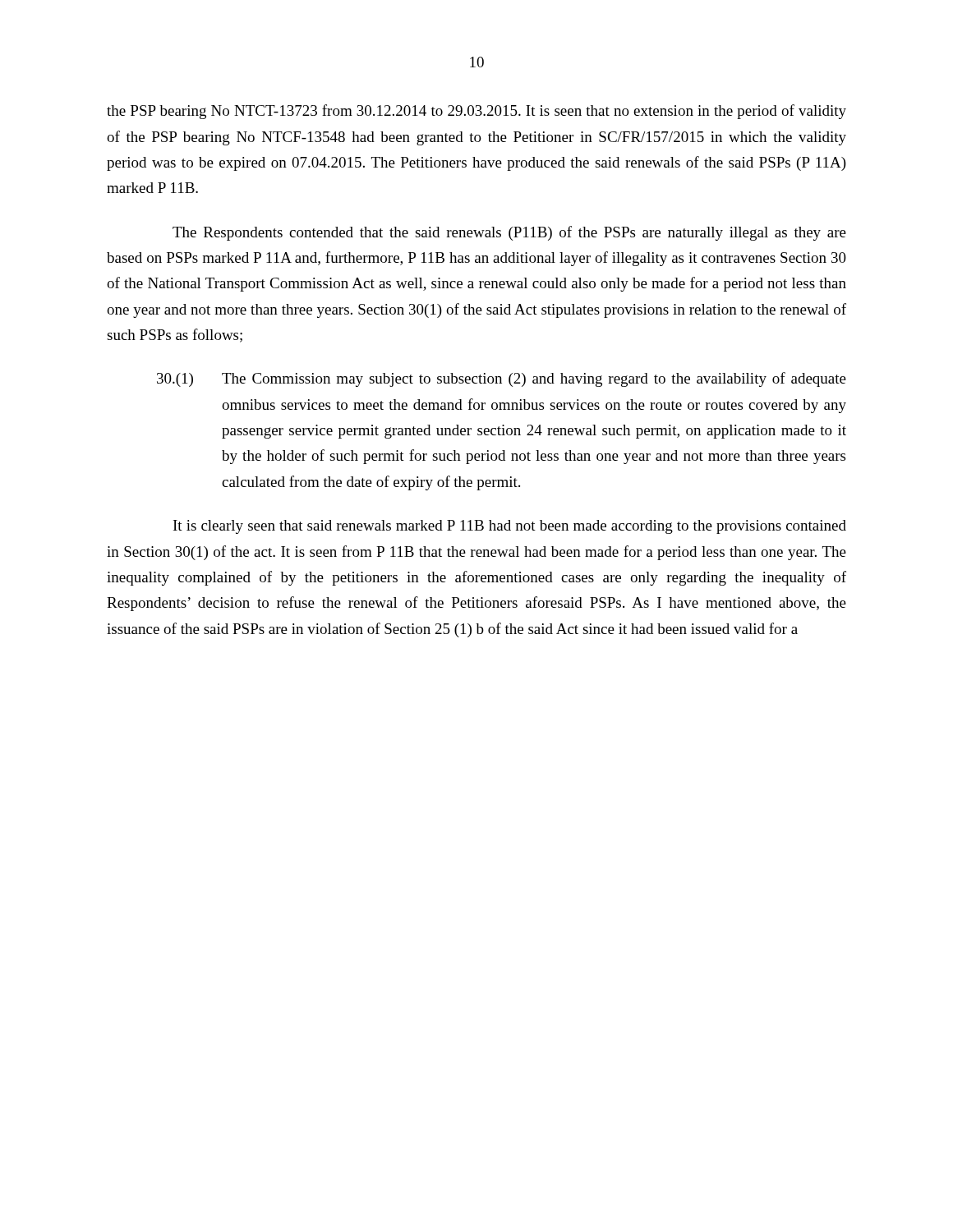This screenshot has height=1232, width=953.
Task: Find the block on this page that starts "It is clearly seen"
Action: (x=476, y=577)
